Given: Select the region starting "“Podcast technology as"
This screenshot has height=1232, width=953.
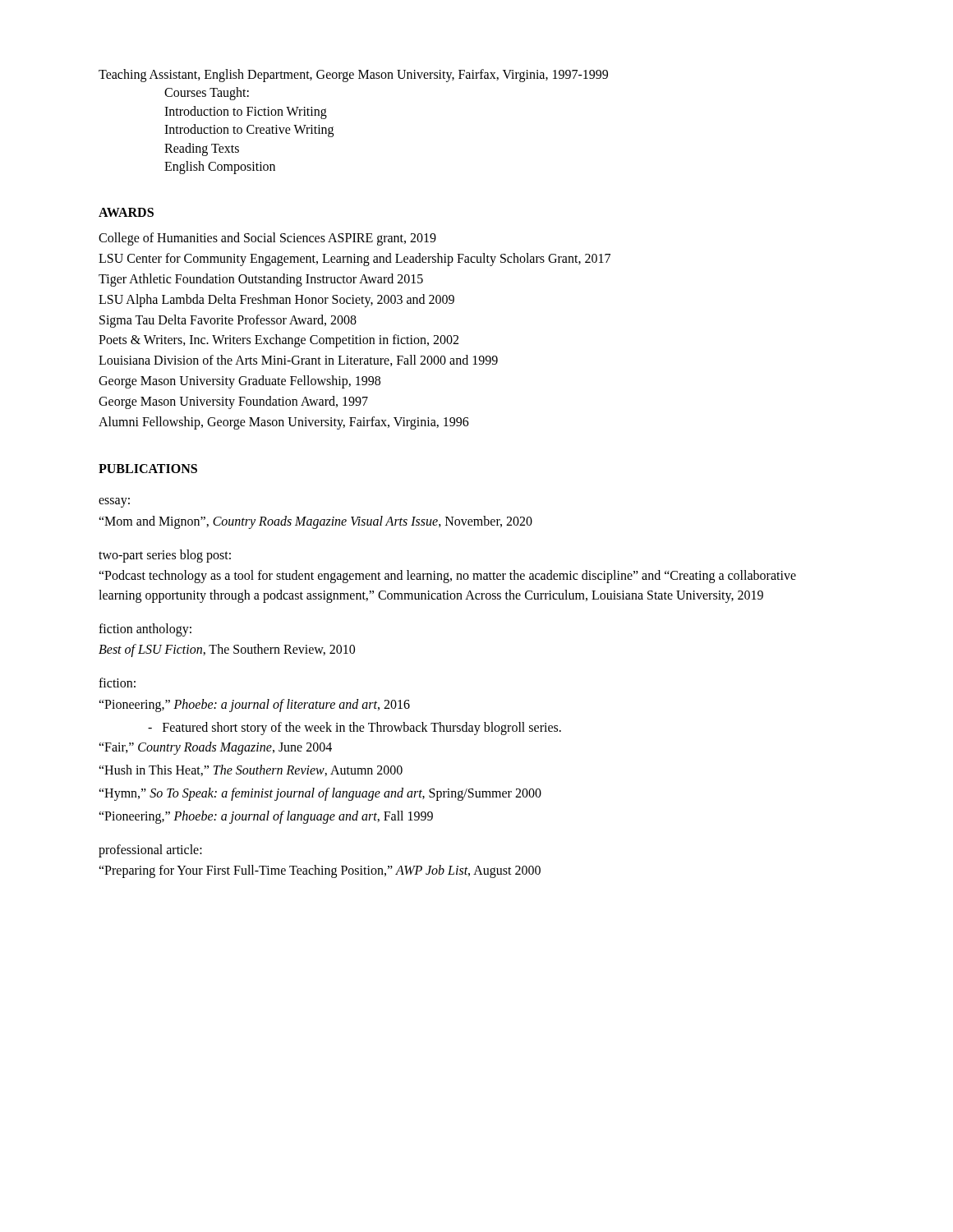Looking at the screenshot, I should pos(447,585).
